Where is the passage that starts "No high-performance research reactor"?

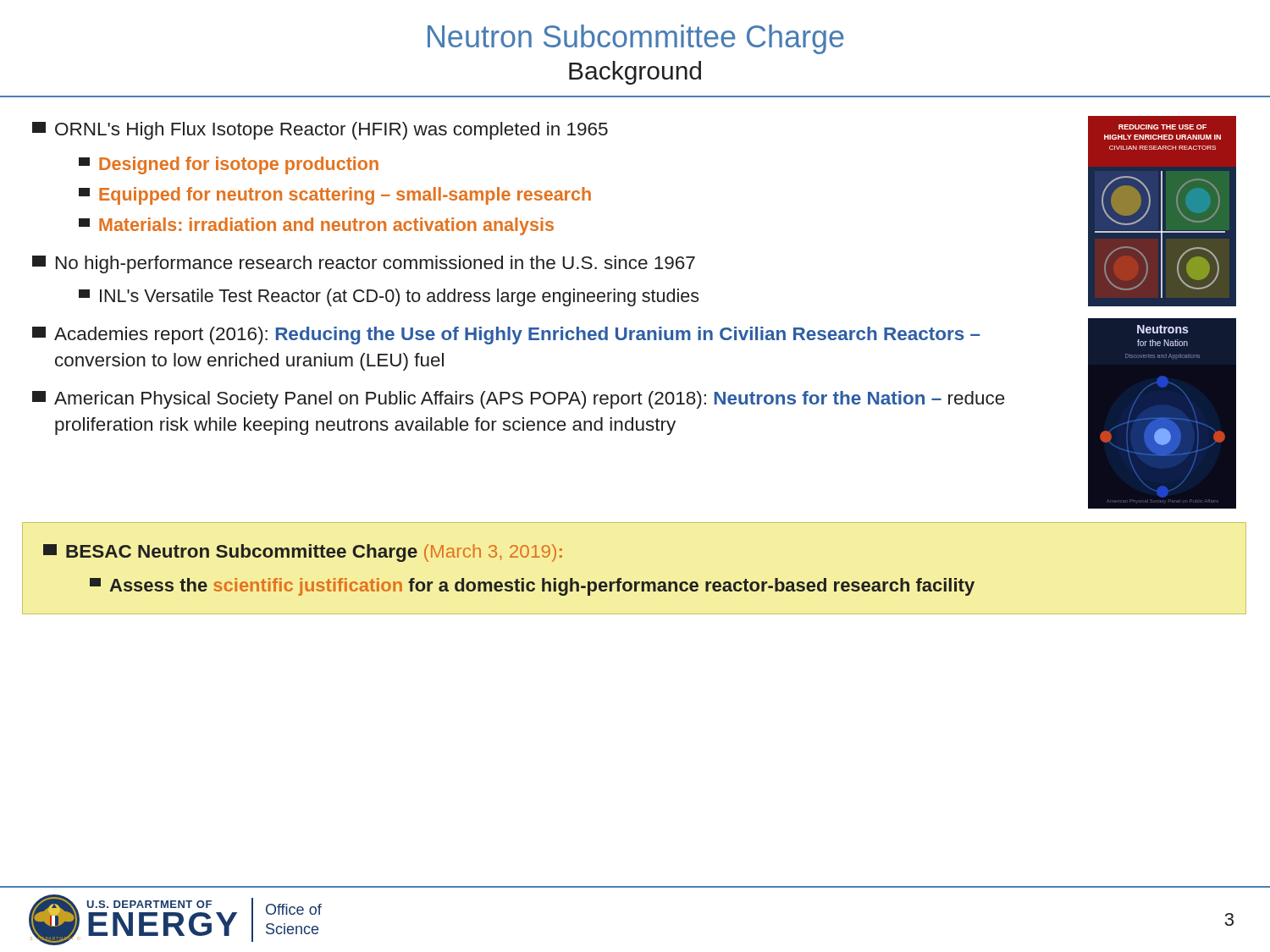pos(364,263)
